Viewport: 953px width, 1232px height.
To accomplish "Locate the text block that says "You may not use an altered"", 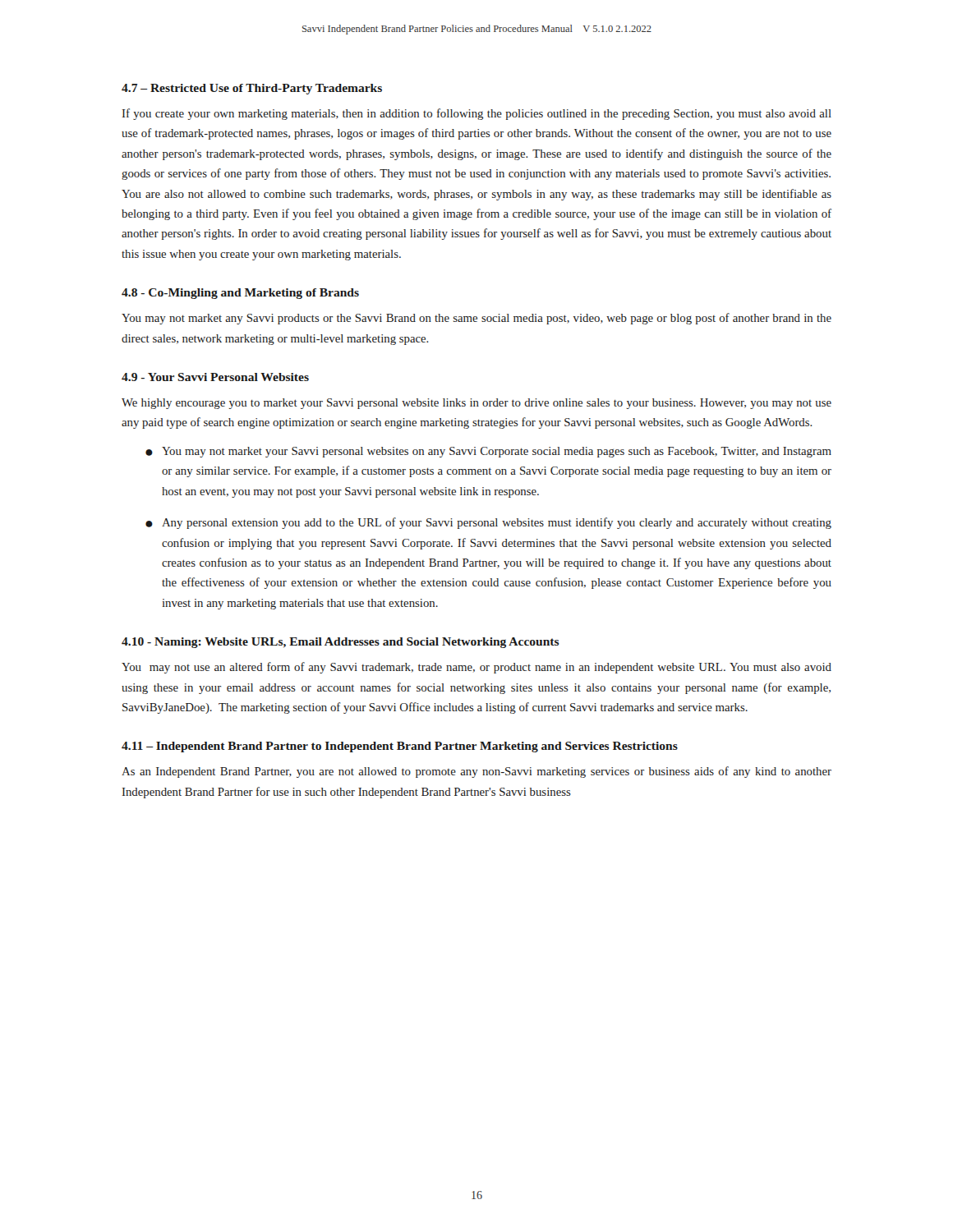I will (x=476, y=687).
